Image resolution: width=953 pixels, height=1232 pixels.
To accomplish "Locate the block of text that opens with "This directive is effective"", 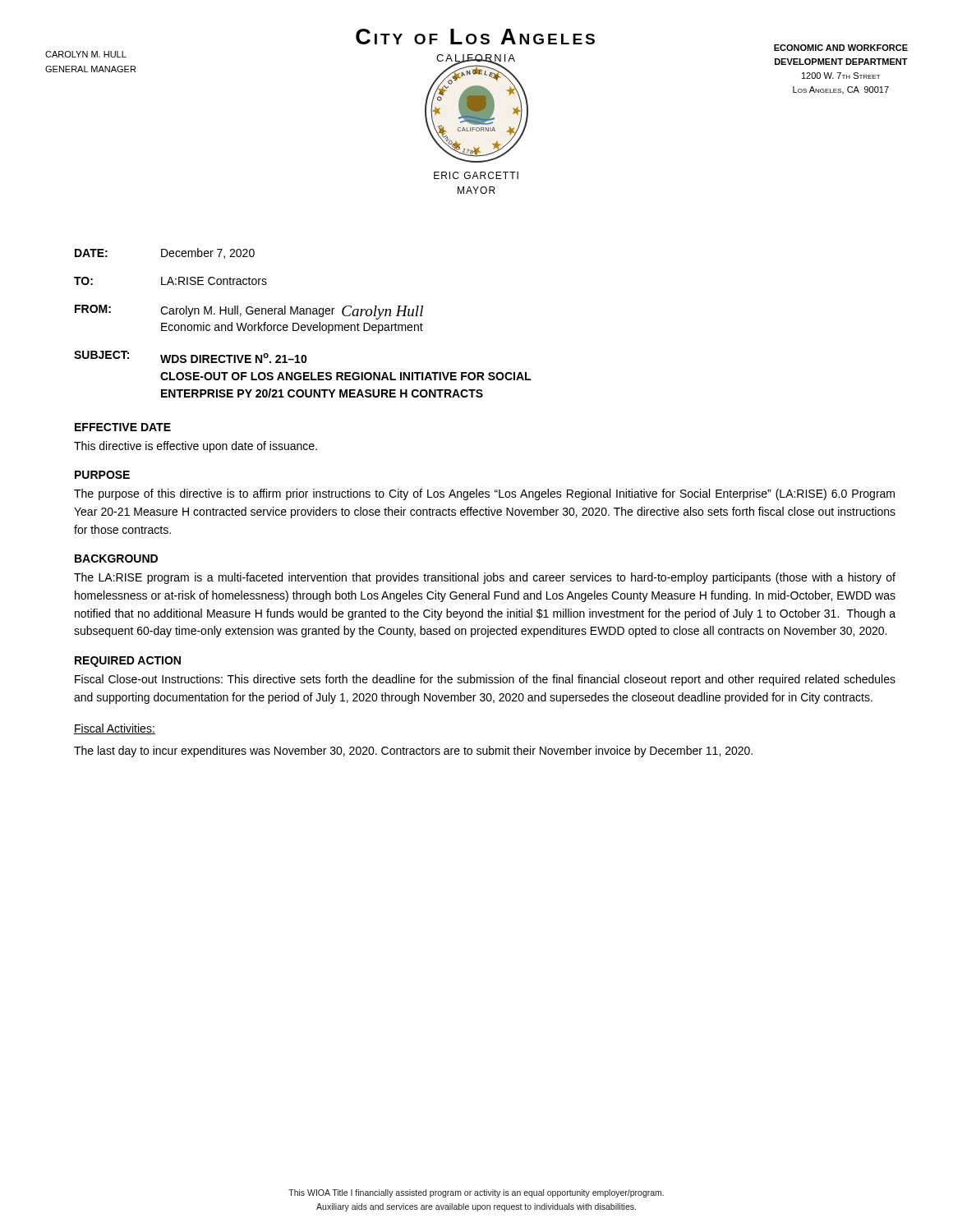I will click(x=196, y=446).
